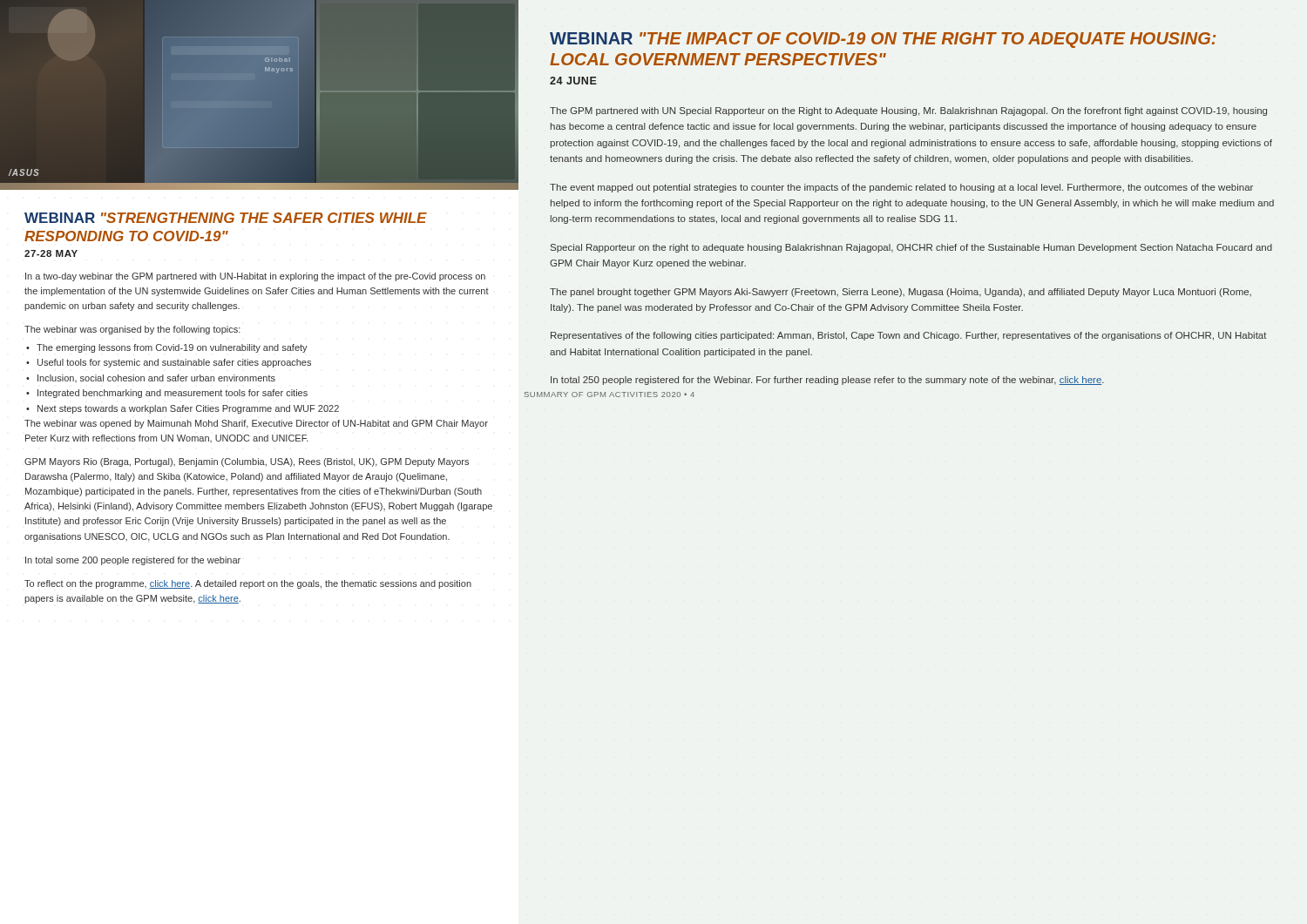Click the title that begins "WEBINAR "STRENGTHENING THE"
This screenshot has width=1307, height=924.
point(259,228)
